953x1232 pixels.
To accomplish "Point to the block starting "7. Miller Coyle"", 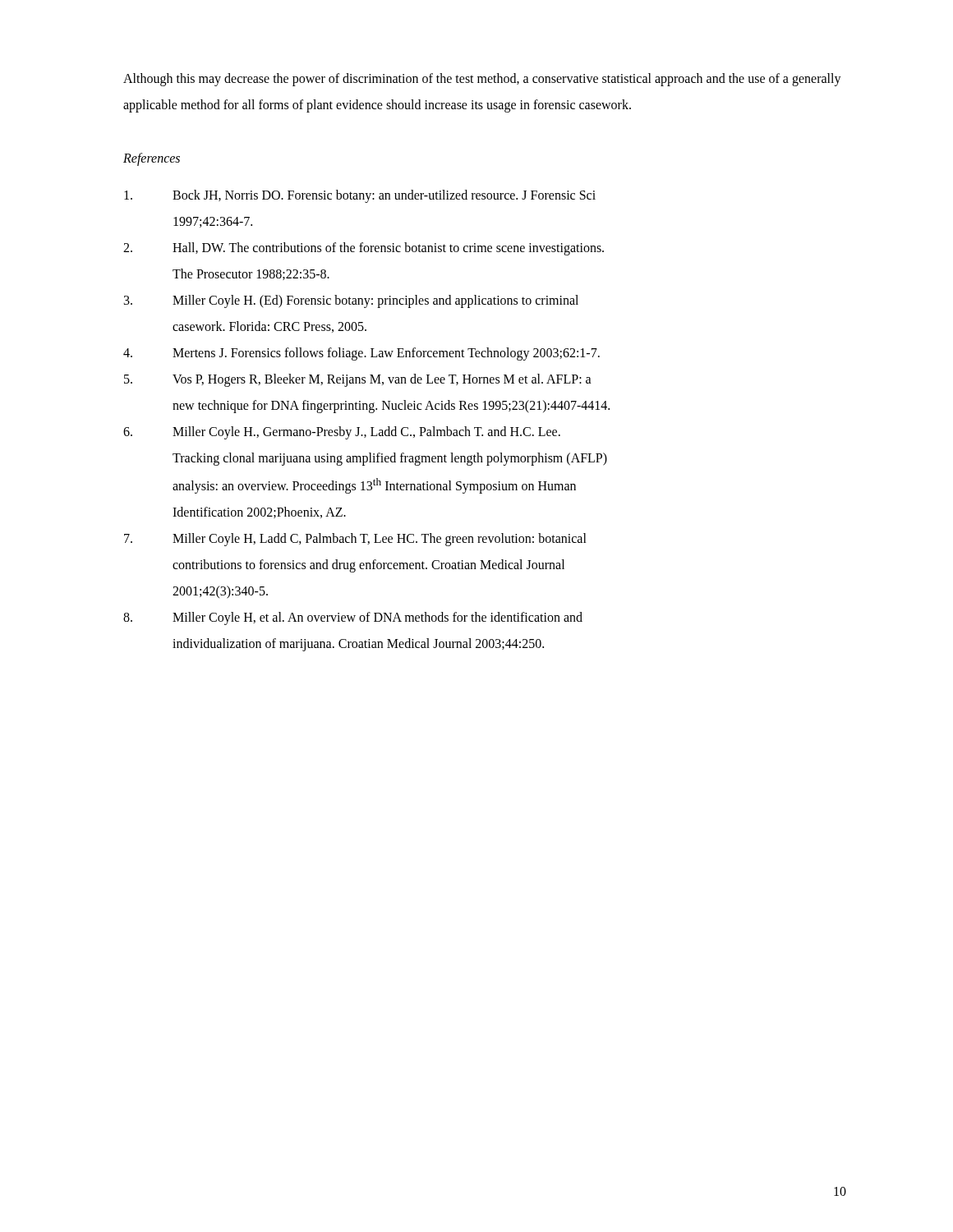I will (x=485, y=565).
